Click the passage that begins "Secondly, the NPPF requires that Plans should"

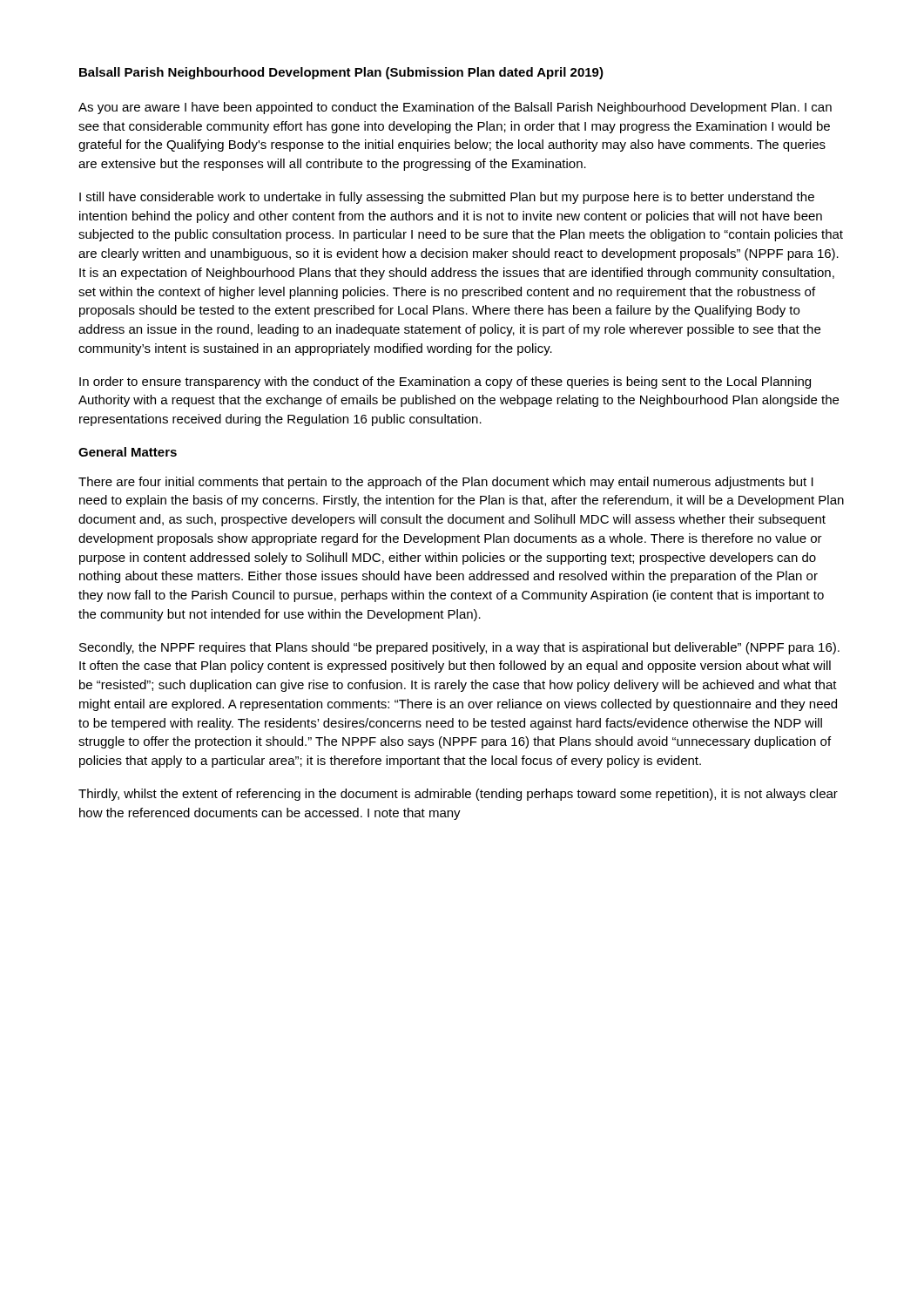click(459, 703)
